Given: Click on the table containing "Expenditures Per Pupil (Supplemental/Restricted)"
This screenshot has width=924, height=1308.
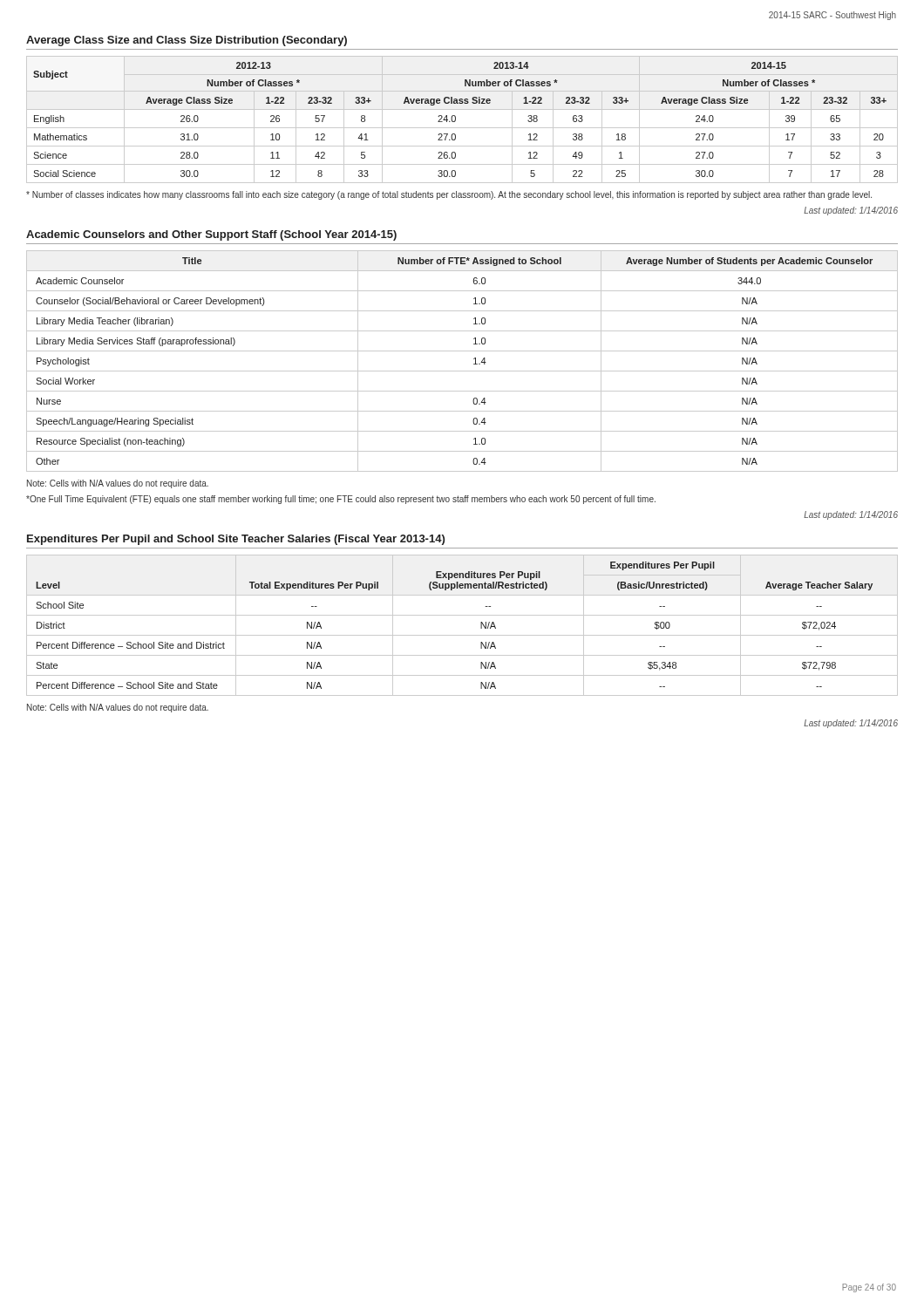Looking at the screenshot, I should point(462,625).
